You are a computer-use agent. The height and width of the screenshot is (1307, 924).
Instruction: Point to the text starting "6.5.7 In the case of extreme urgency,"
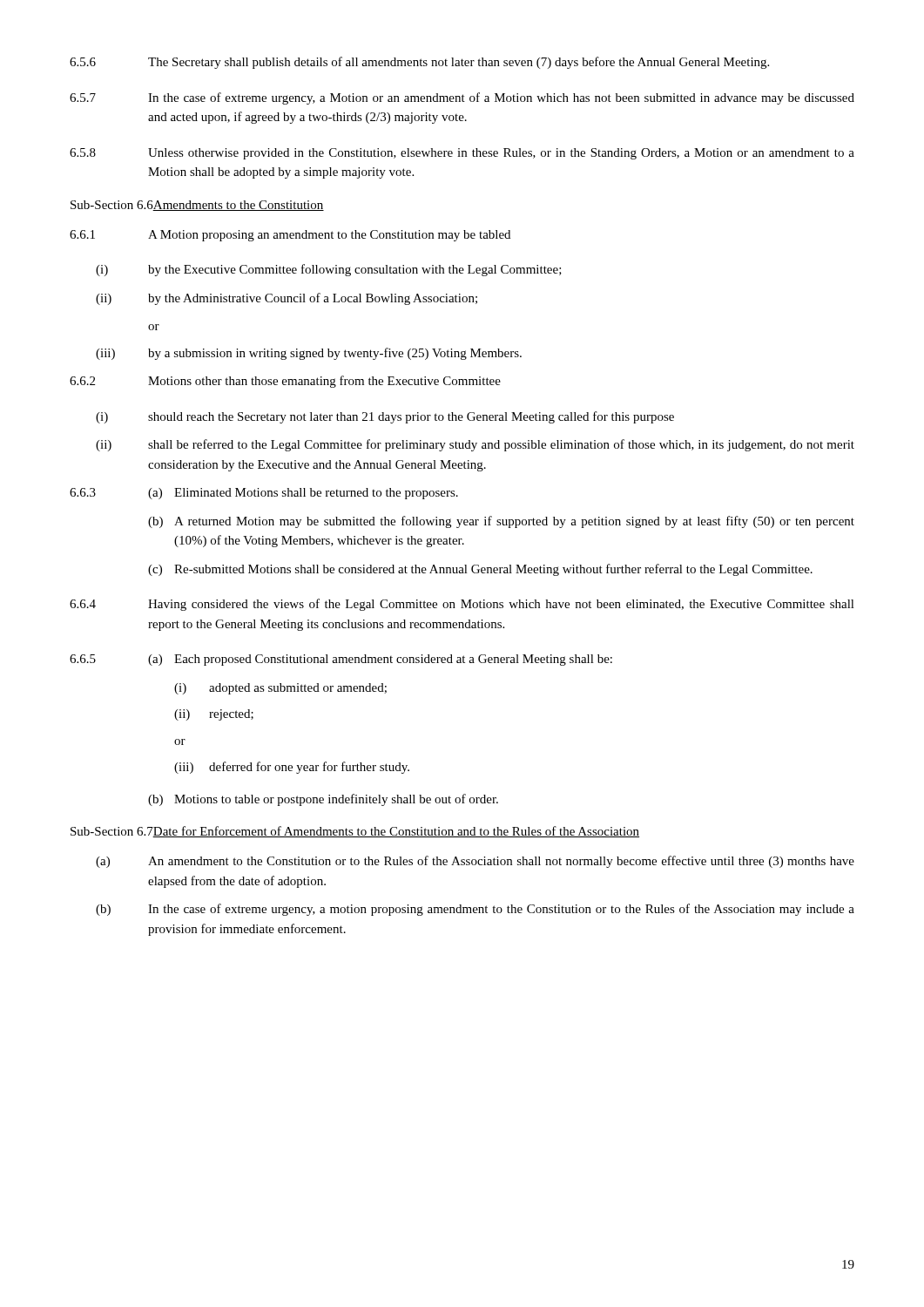coord(462,107)
